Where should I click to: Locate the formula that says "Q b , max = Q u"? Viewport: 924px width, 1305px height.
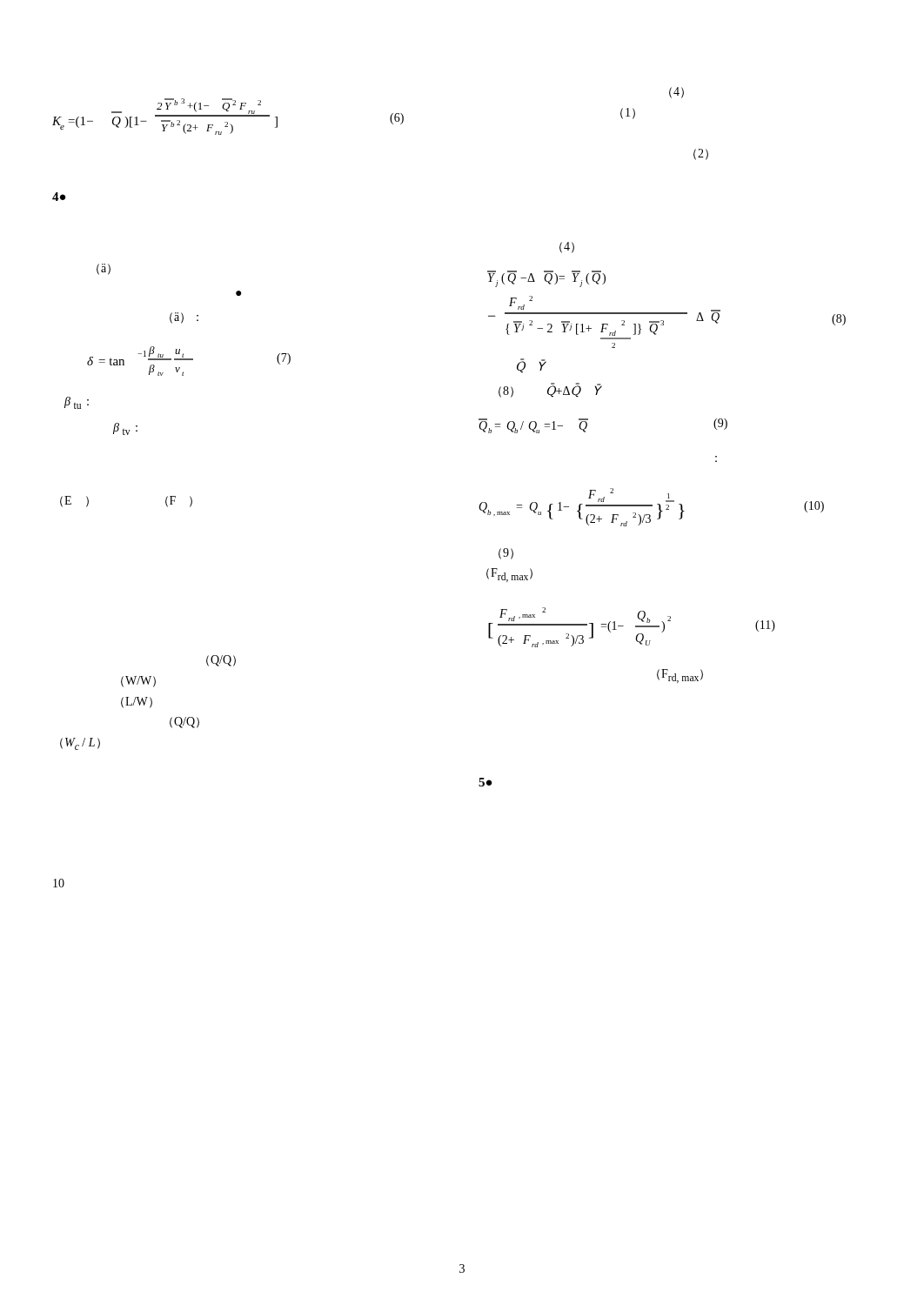[x=679, y=506]
